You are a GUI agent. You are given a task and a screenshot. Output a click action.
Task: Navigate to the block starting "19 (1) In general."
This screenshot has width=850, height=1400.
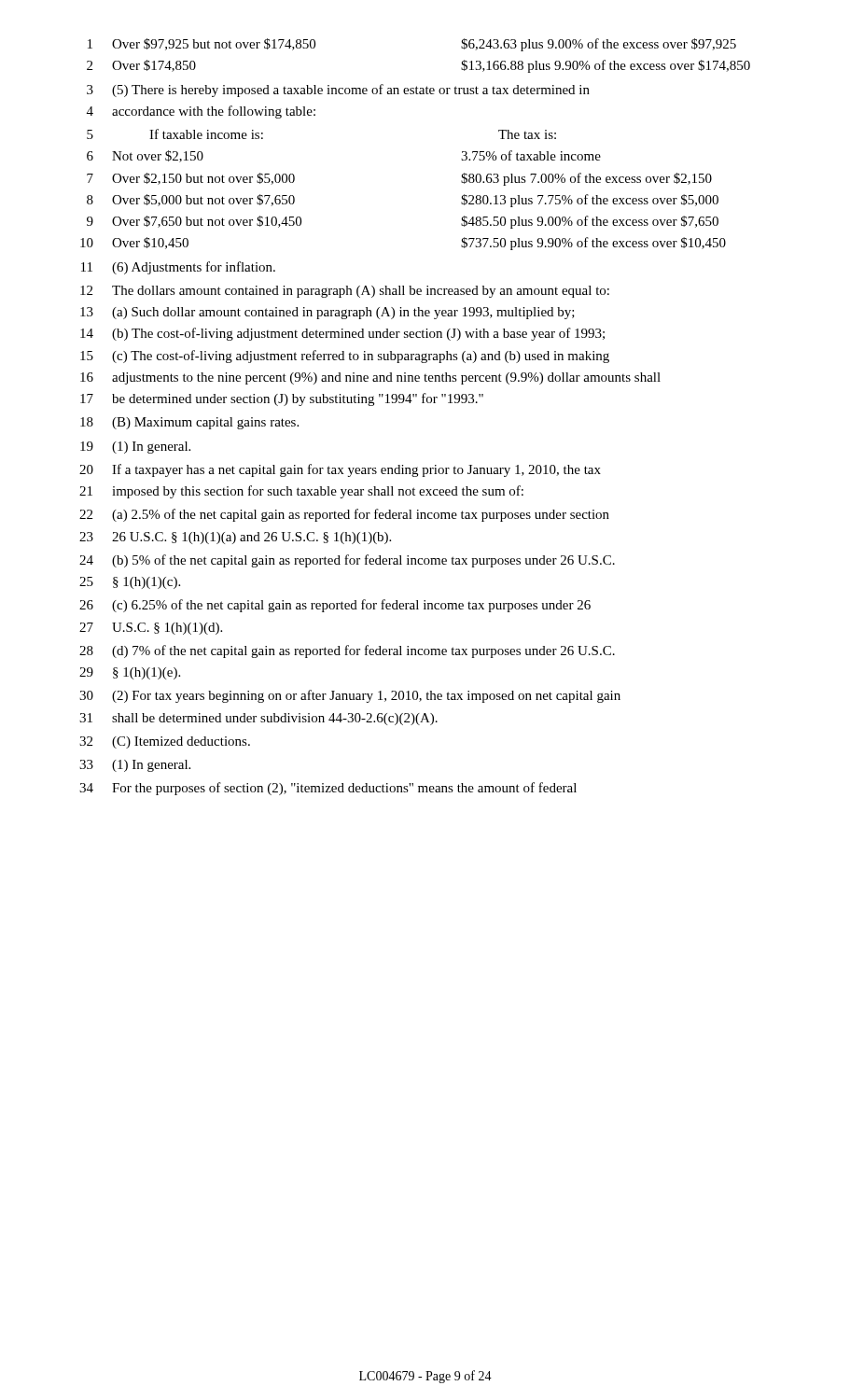pyautogui.click(x=135, y=448)
